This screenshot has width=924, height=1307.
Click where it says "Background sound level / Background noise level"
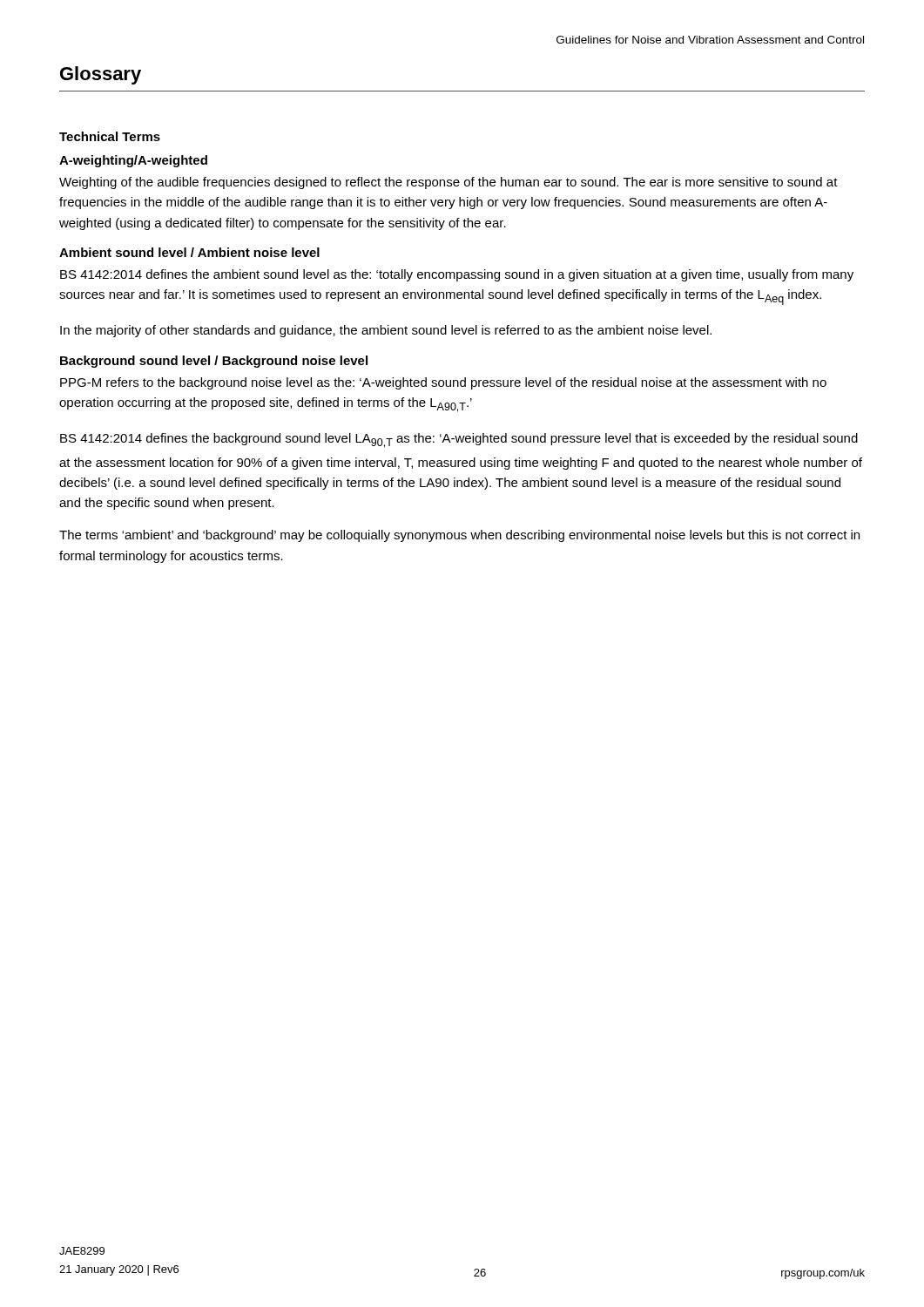[214, 360]
